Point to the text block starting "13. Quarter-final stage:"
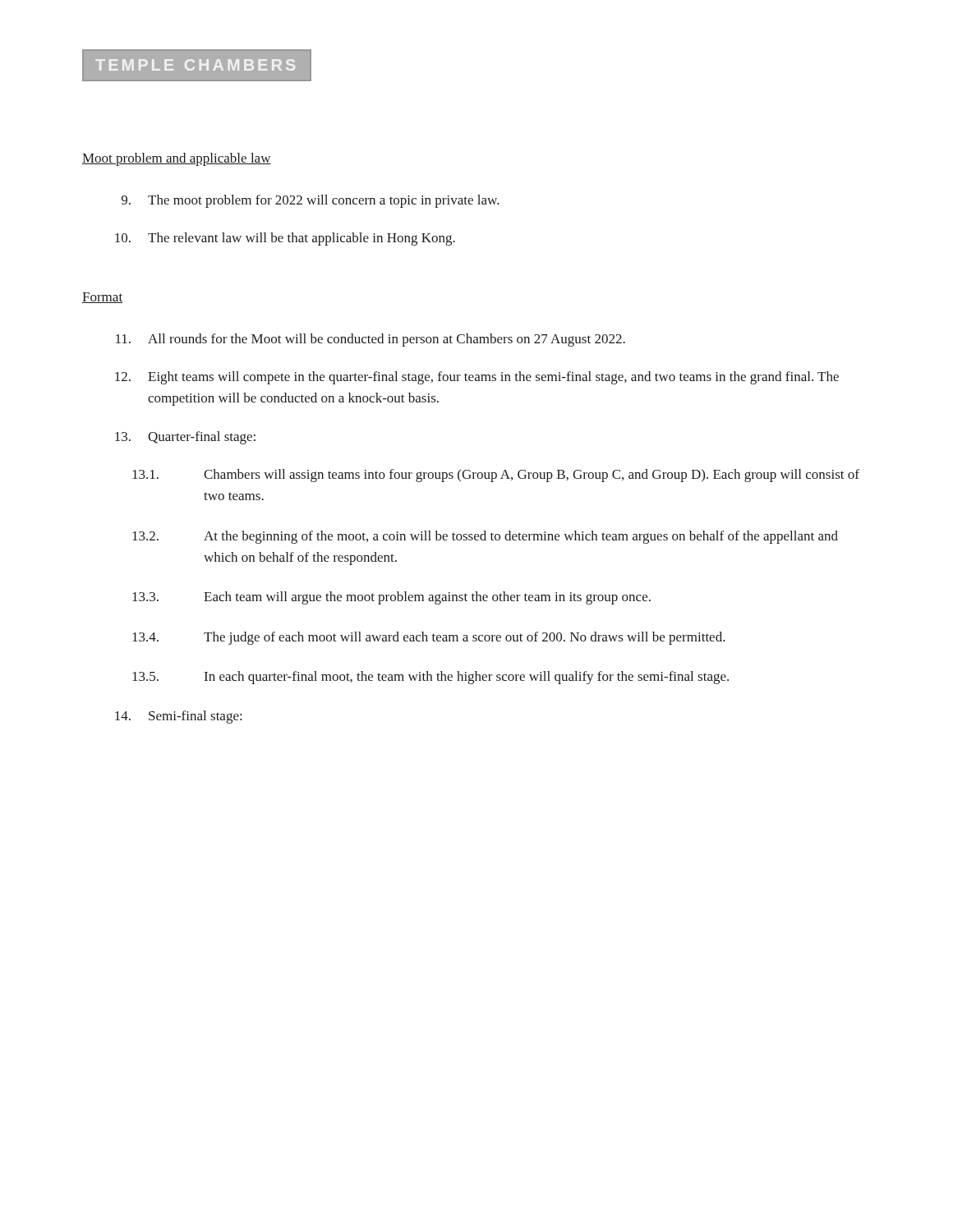Screen dimensions: 1232x953 (x=185, y=438)
